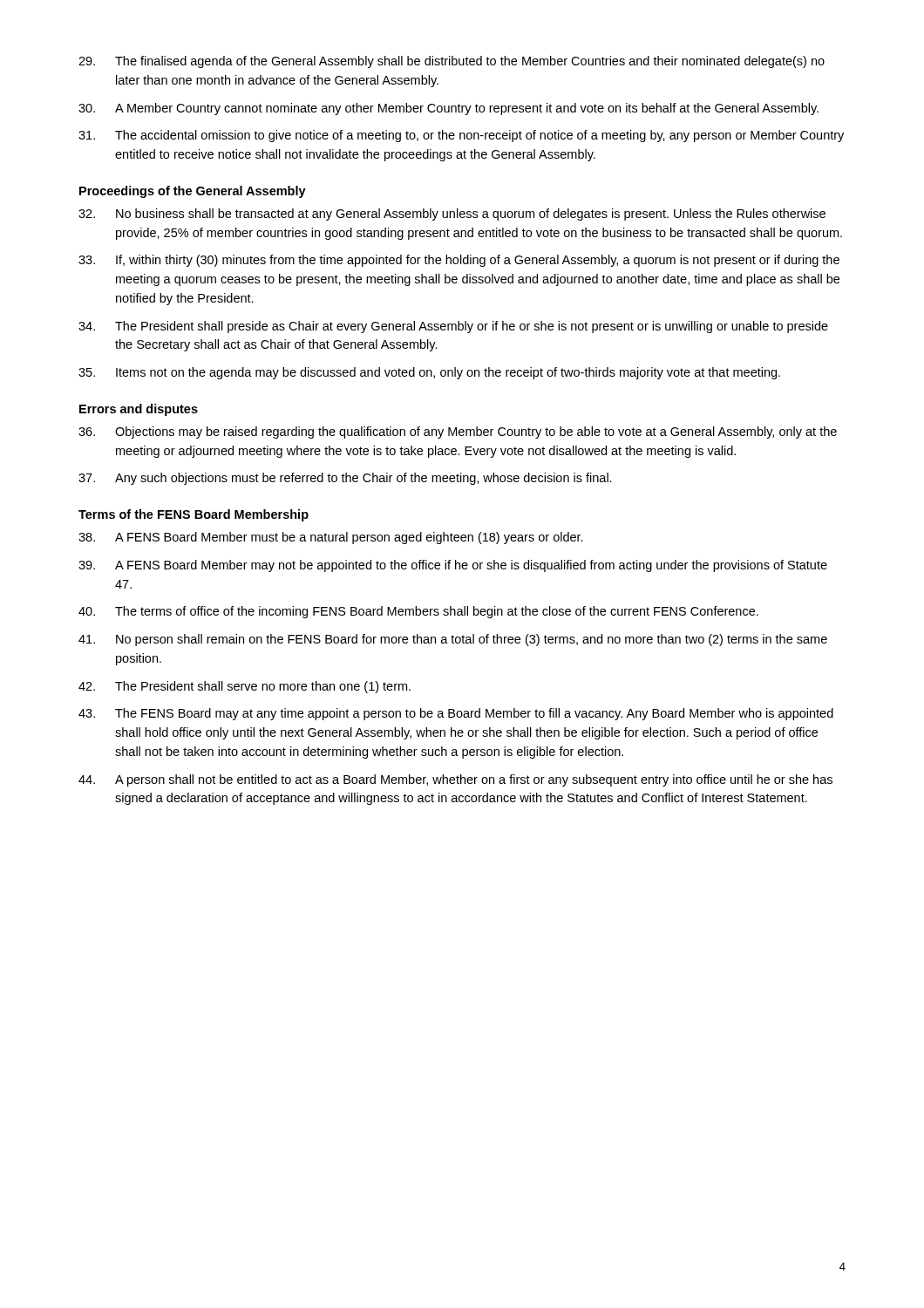Screen dimensions: 1308x924
Task: Find the passage starting "Proceedings of the General Assembly"
Action: pyautogui.click(x=192, y=191)
